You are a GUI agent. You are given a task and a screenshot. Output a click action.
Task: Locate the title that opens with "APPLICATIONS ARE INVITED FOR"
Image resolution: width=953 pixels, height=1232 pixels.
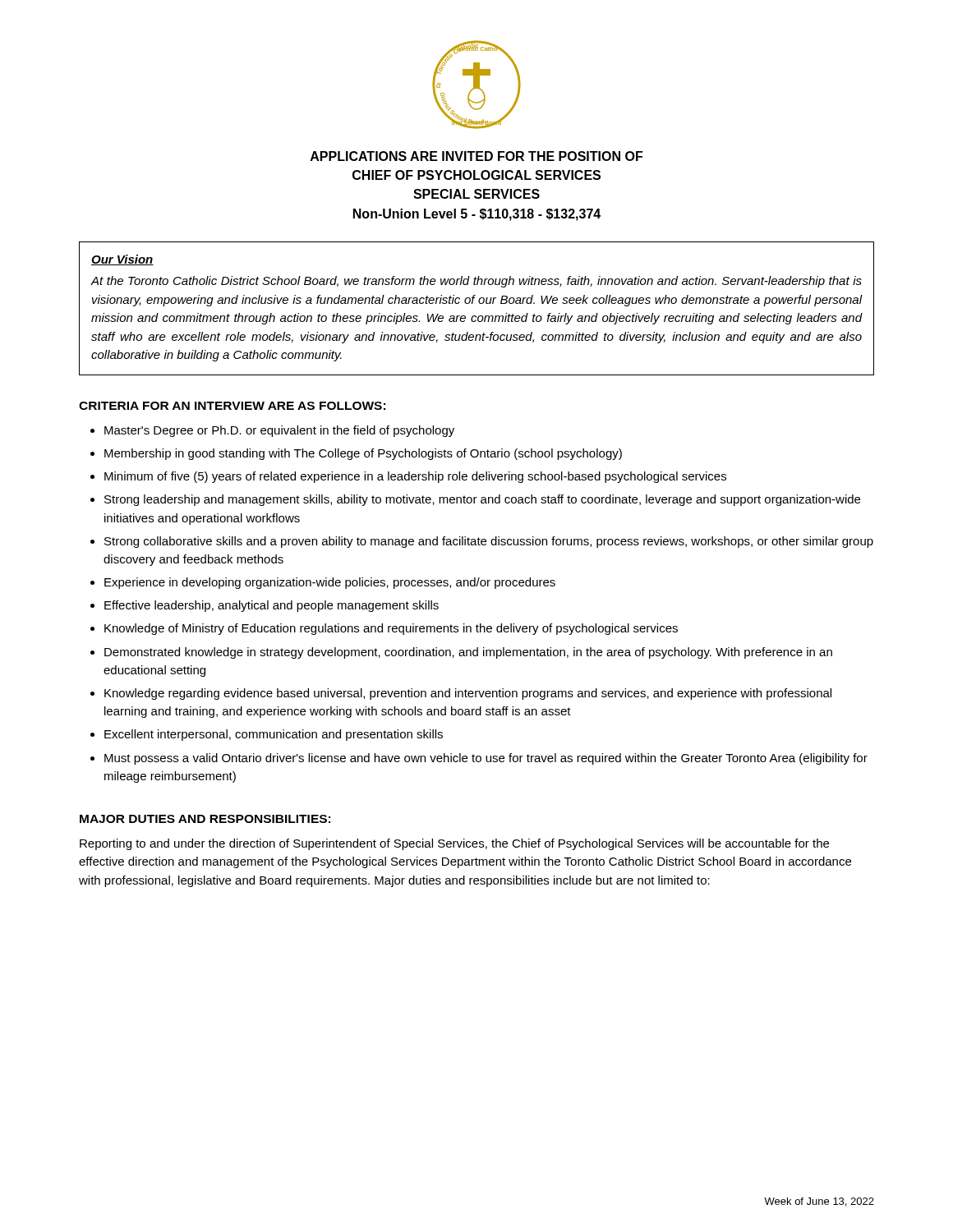point(476,185)
